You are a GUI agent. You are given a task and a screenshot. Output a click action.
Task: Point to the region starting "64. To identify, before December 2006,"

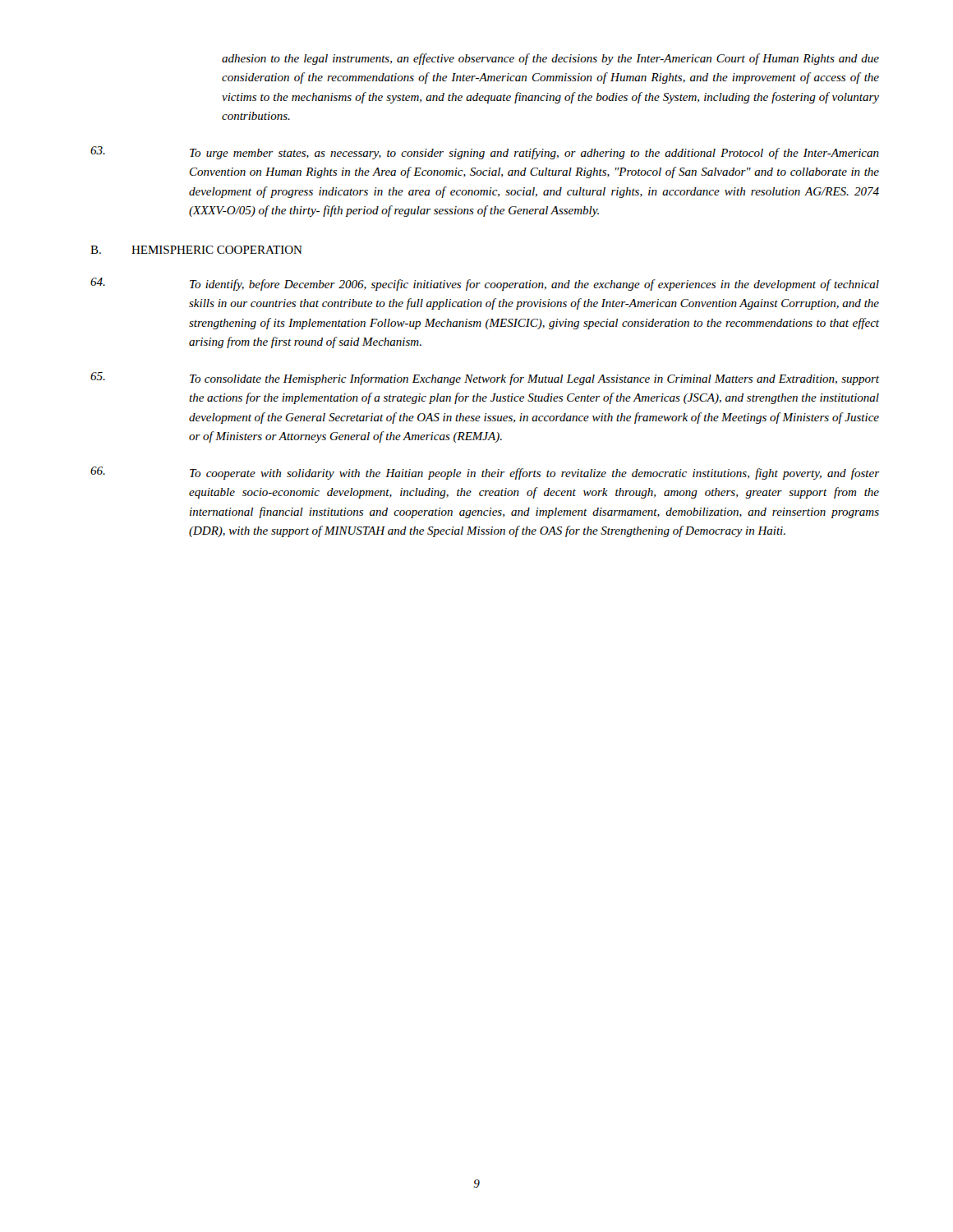pyautogui.click(x=485, y=313)
